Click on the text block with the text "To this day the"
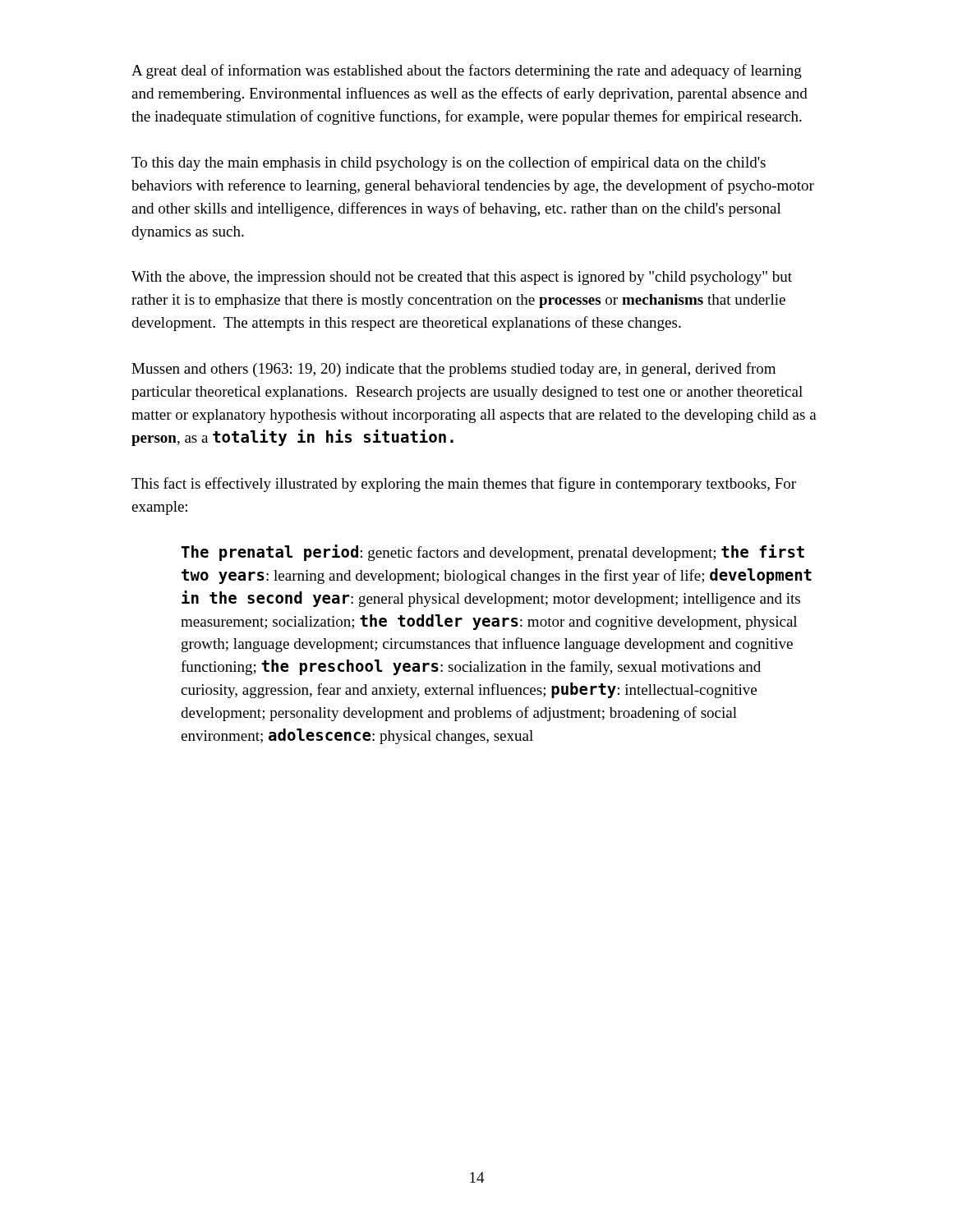The width and height of the screenshot is (953, 1232). point(473,196)
